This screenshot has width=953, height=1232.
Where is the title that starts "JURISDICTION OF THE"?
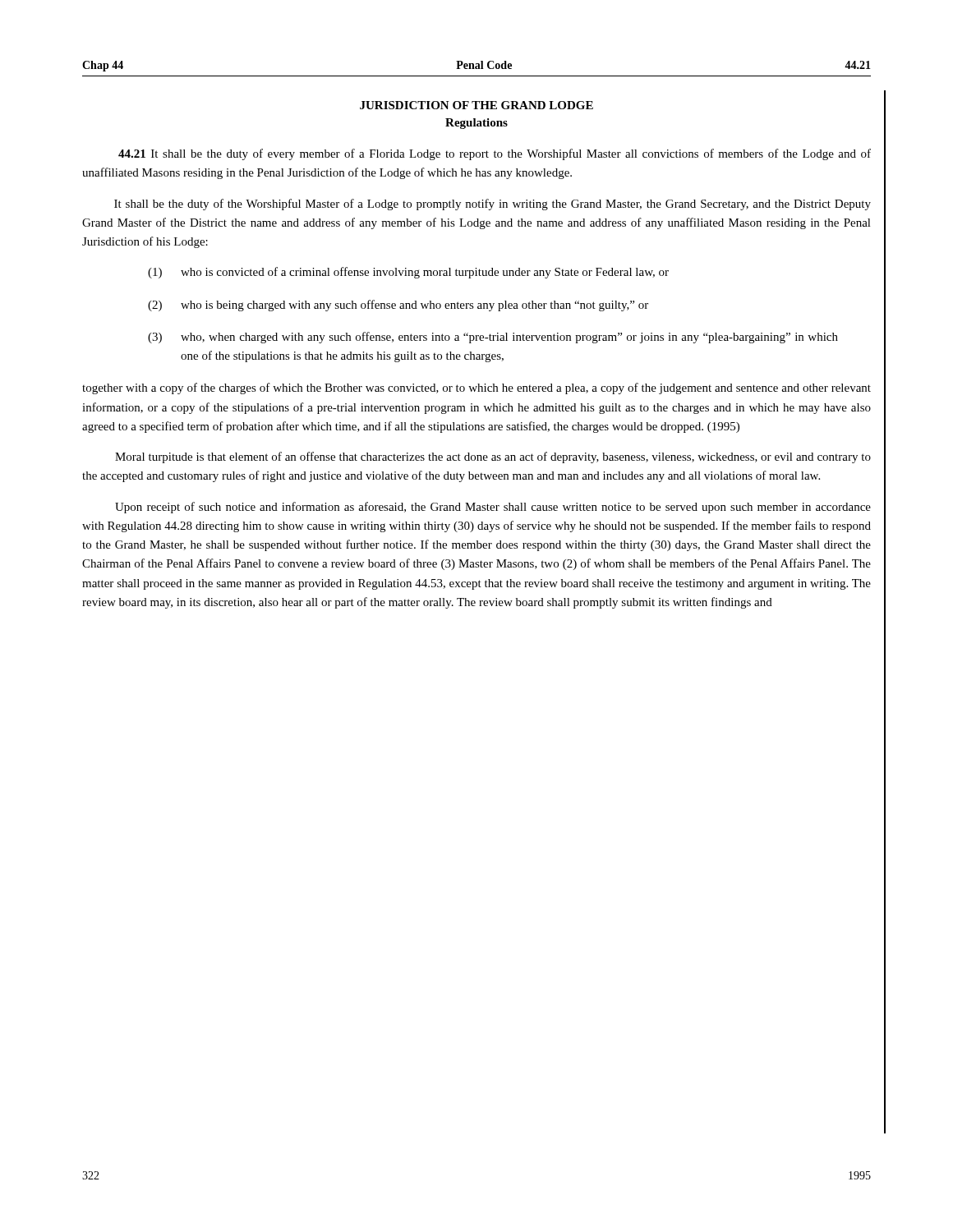[x=476, y=105]
